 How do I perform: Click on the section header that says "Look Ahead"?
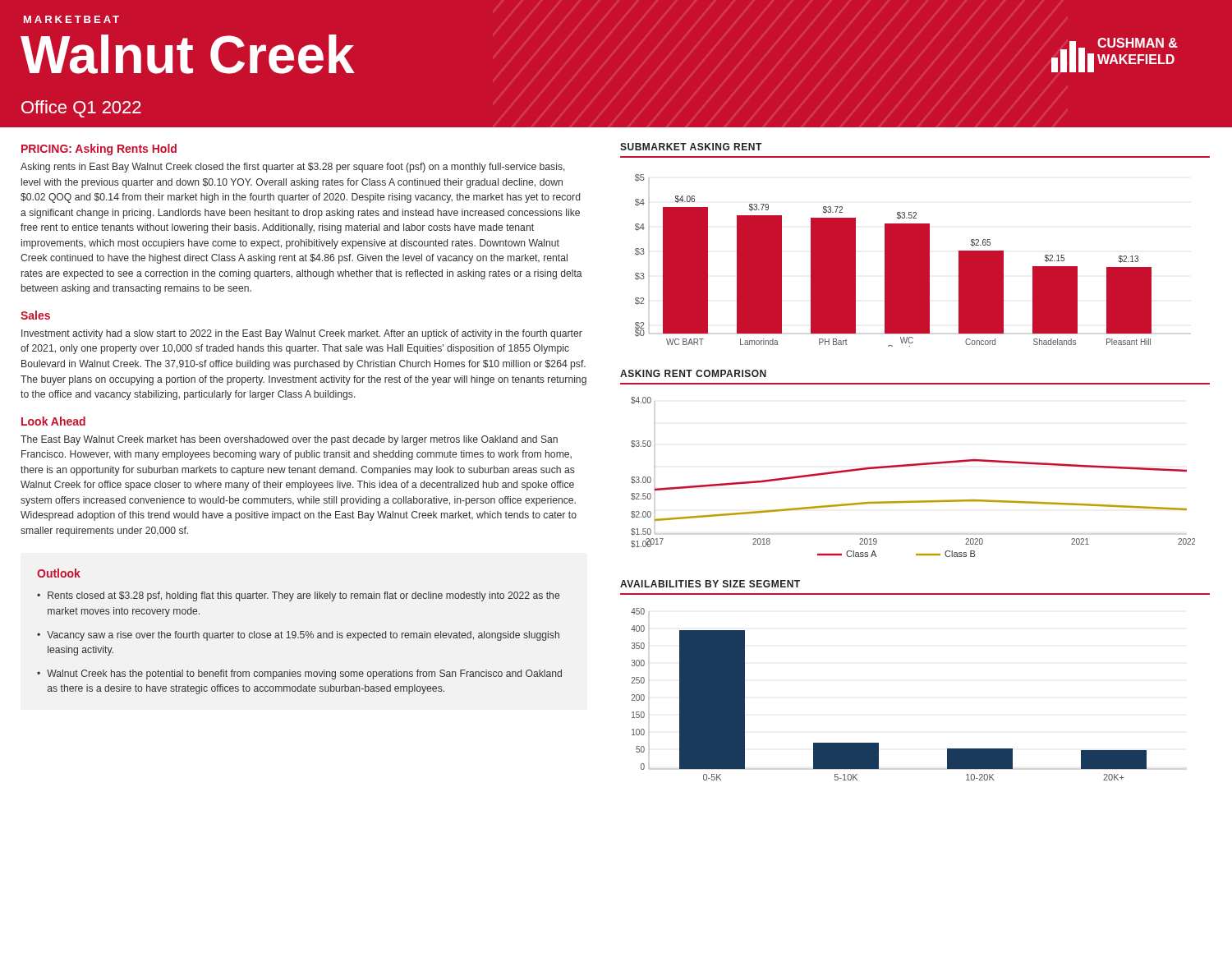(x=53, y=421)
